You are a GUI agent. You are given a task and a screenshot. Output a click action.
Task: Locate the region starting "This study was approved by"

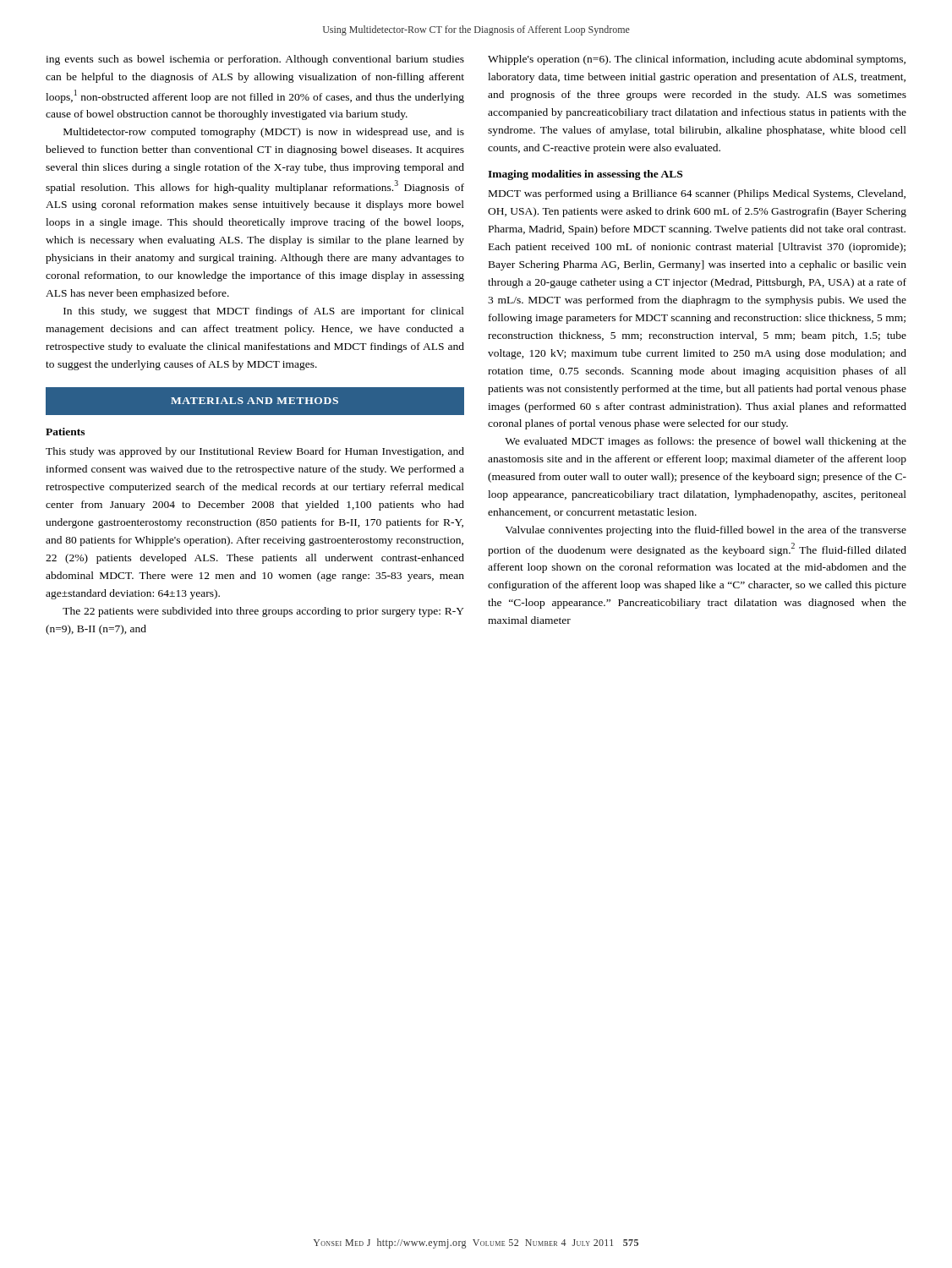tap(255, 541)
